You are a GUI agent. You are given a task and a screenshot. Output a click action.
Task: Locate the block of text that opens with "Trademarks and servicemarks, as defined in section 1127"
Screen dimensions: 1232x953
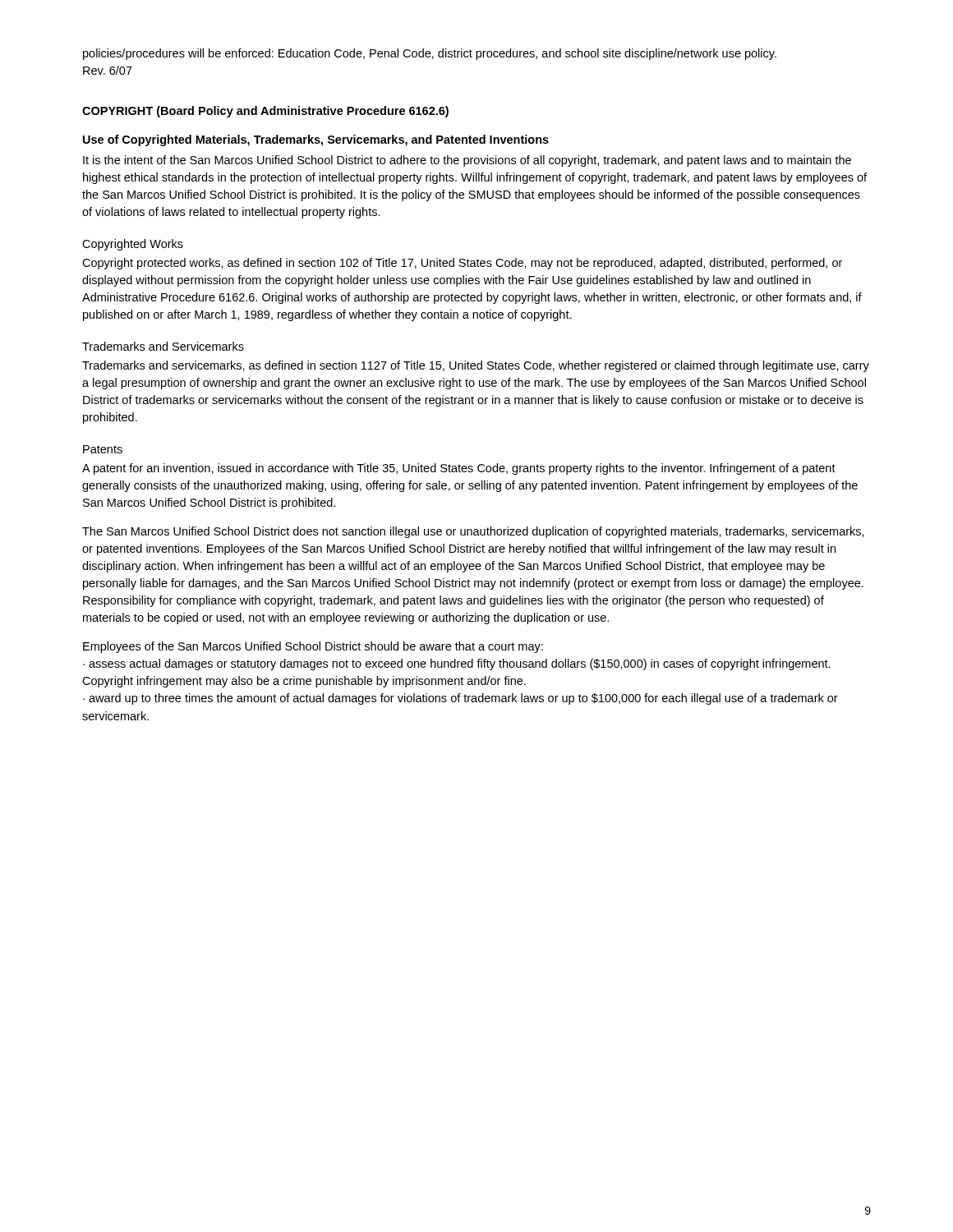pos(476,392)
